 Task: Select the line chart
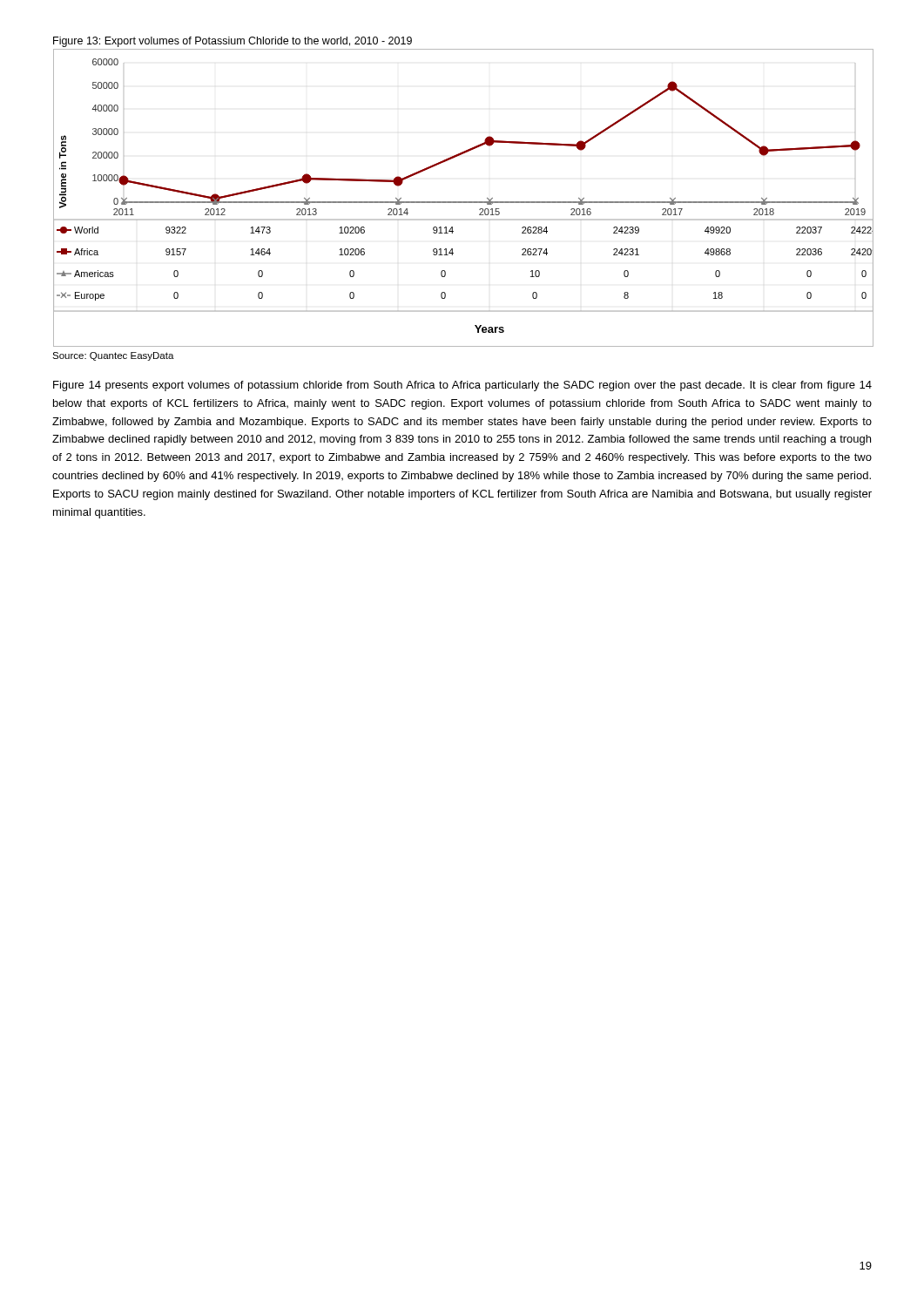coord(462,198)
